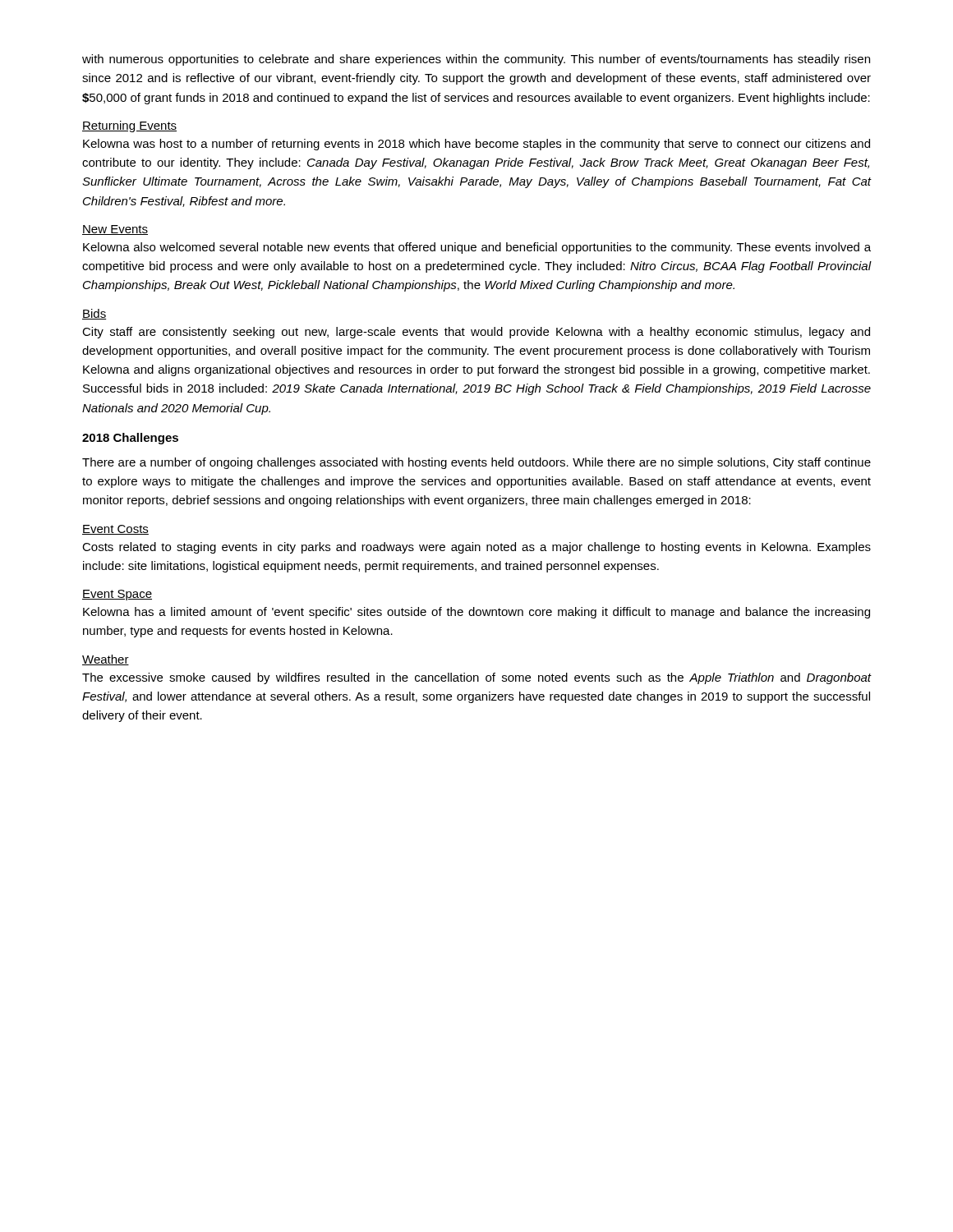The width and height of the screenshot is (953, 1232).
Task: Find the block starting "Event Costs"
Action: pos(115,528)
